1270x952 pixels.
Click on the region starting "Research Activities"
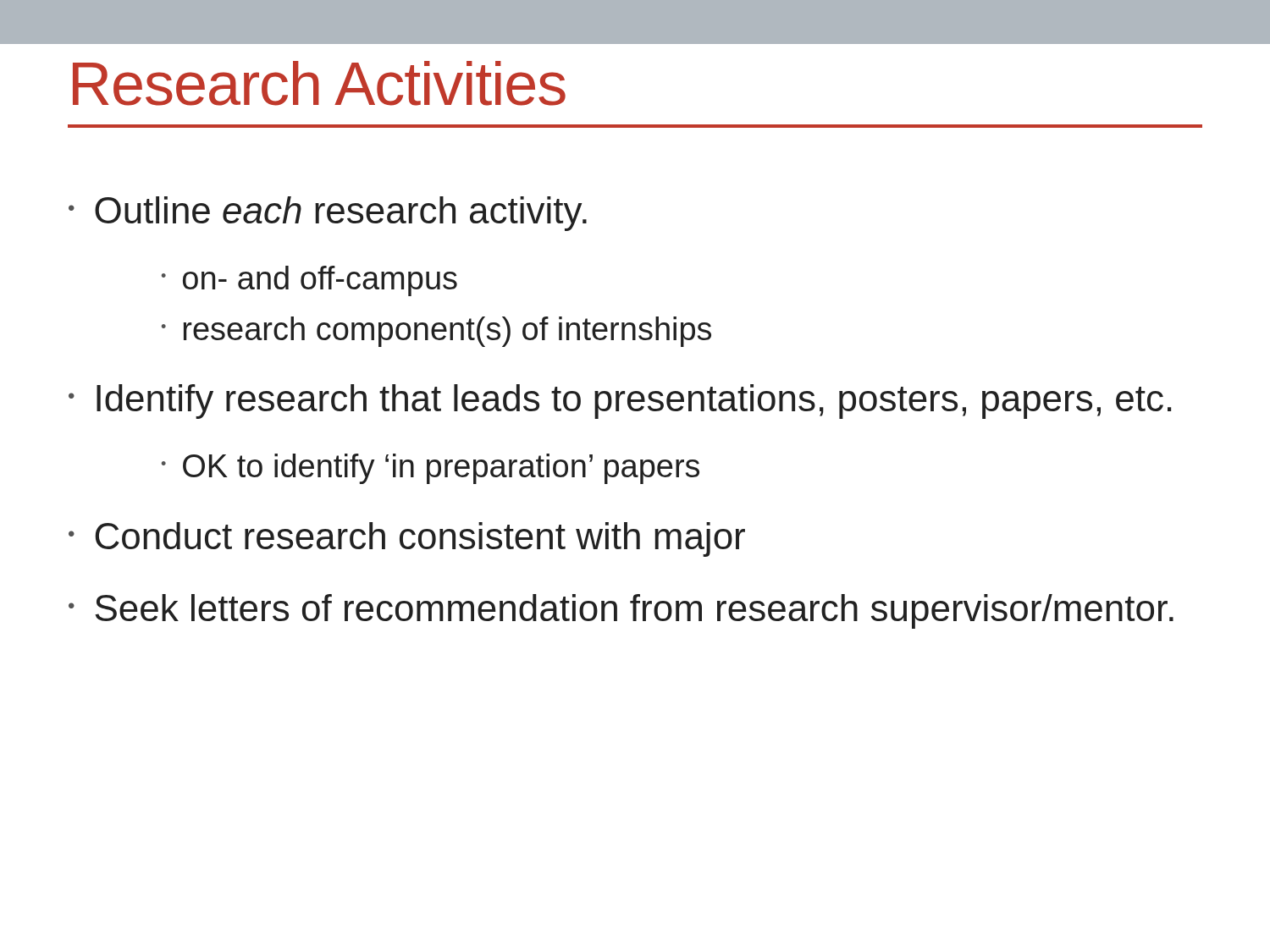[x=319, y=83]
